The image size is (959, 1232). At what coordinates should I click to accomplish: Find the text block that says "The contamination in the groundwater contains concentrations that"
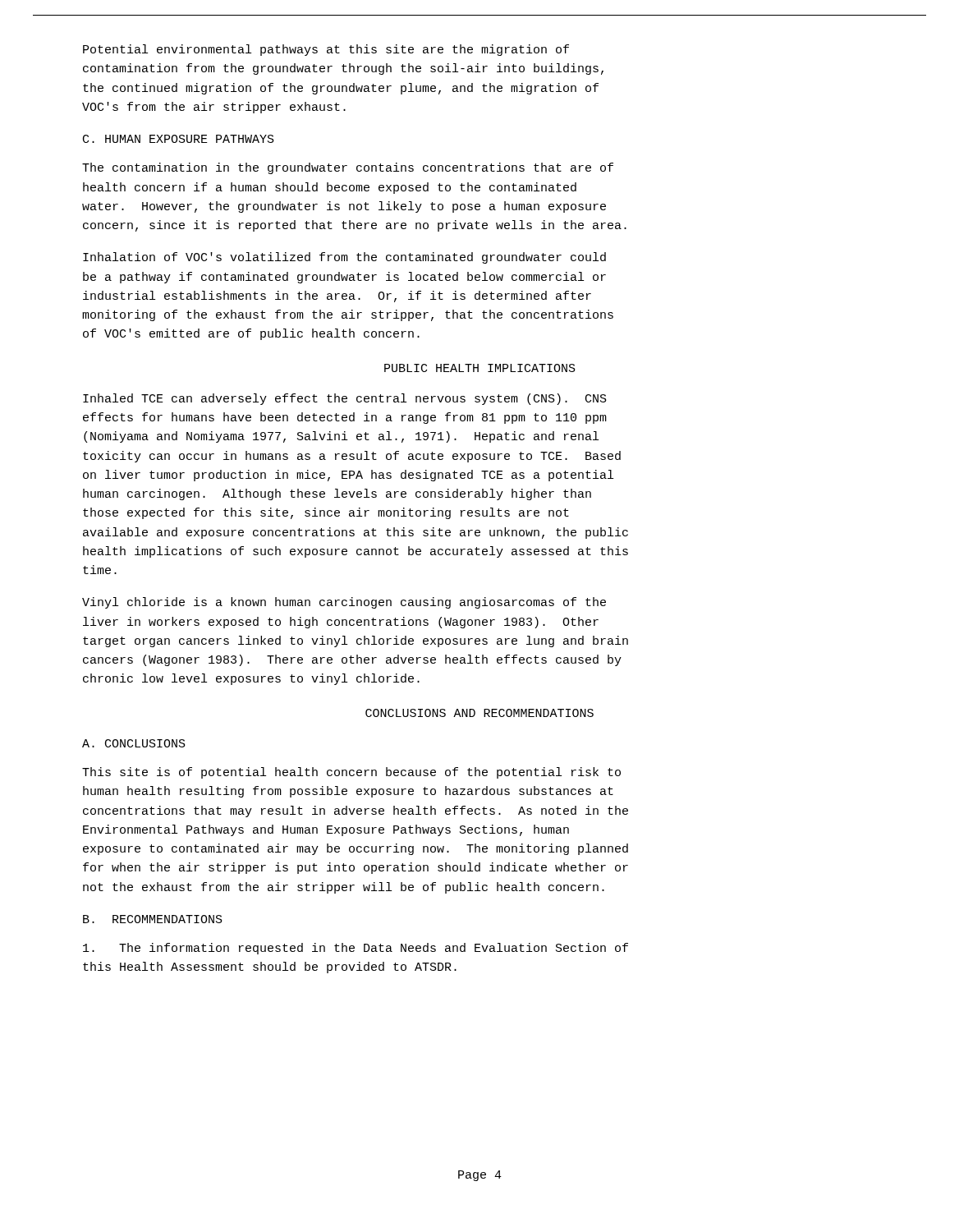tap(356, 198)
